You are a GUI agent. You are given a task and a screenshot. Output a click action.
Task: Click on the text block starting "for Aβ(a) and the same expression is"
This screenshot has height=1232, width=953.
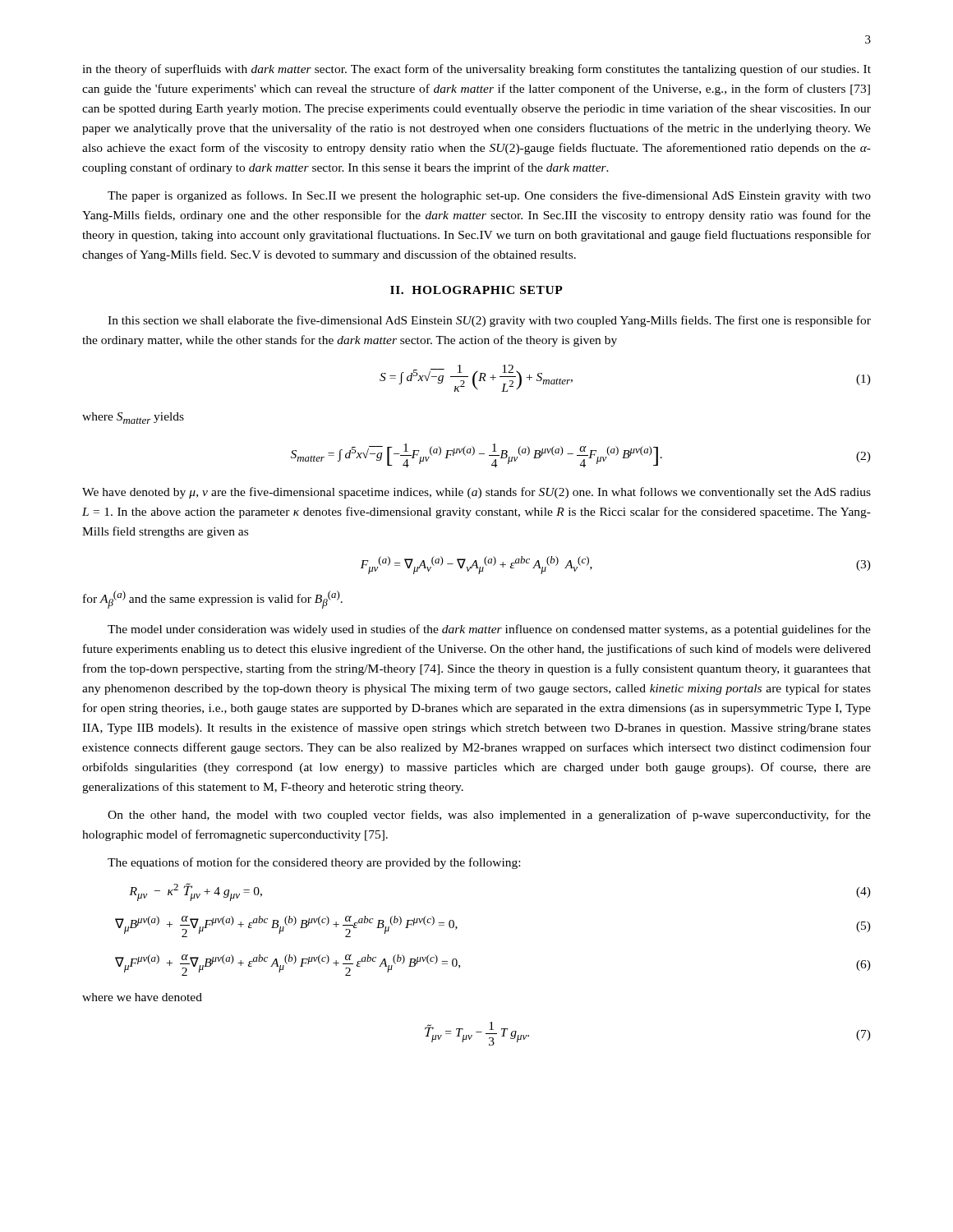click(213, 600)
